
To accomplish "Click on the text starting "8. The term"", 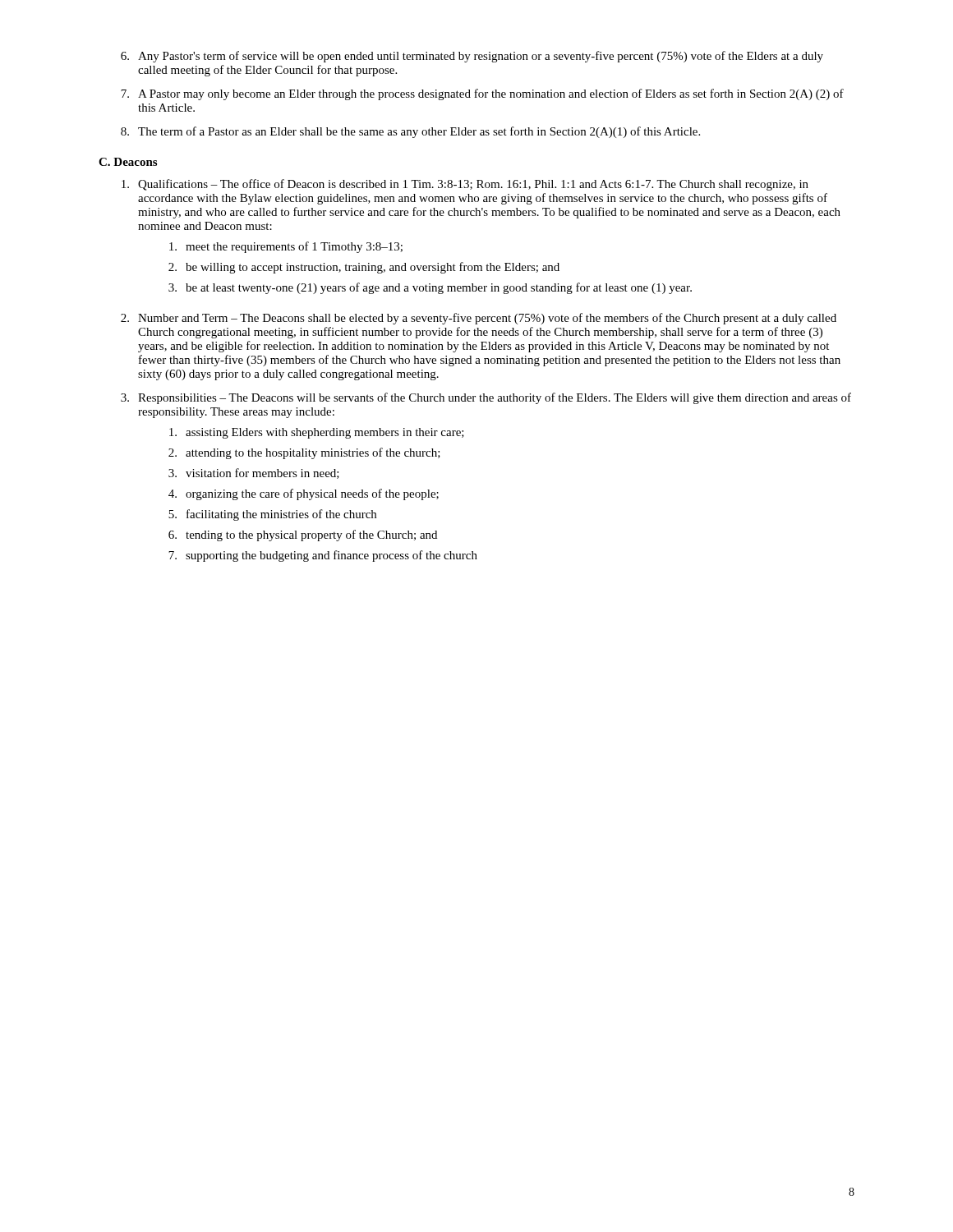I will pos(476,132).
